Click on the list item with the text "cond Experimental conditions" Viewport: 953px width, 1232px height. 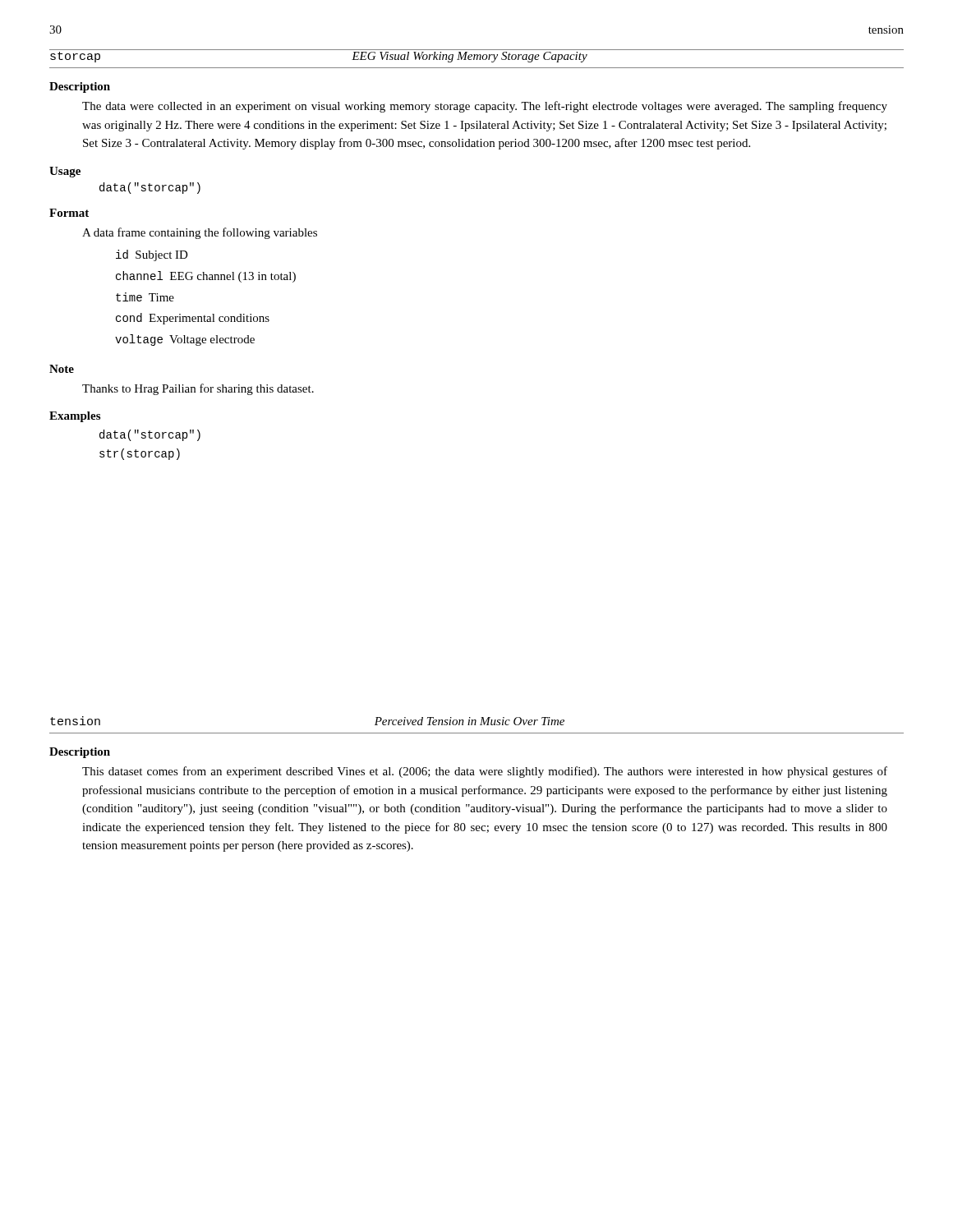click(x=192, y=319)
